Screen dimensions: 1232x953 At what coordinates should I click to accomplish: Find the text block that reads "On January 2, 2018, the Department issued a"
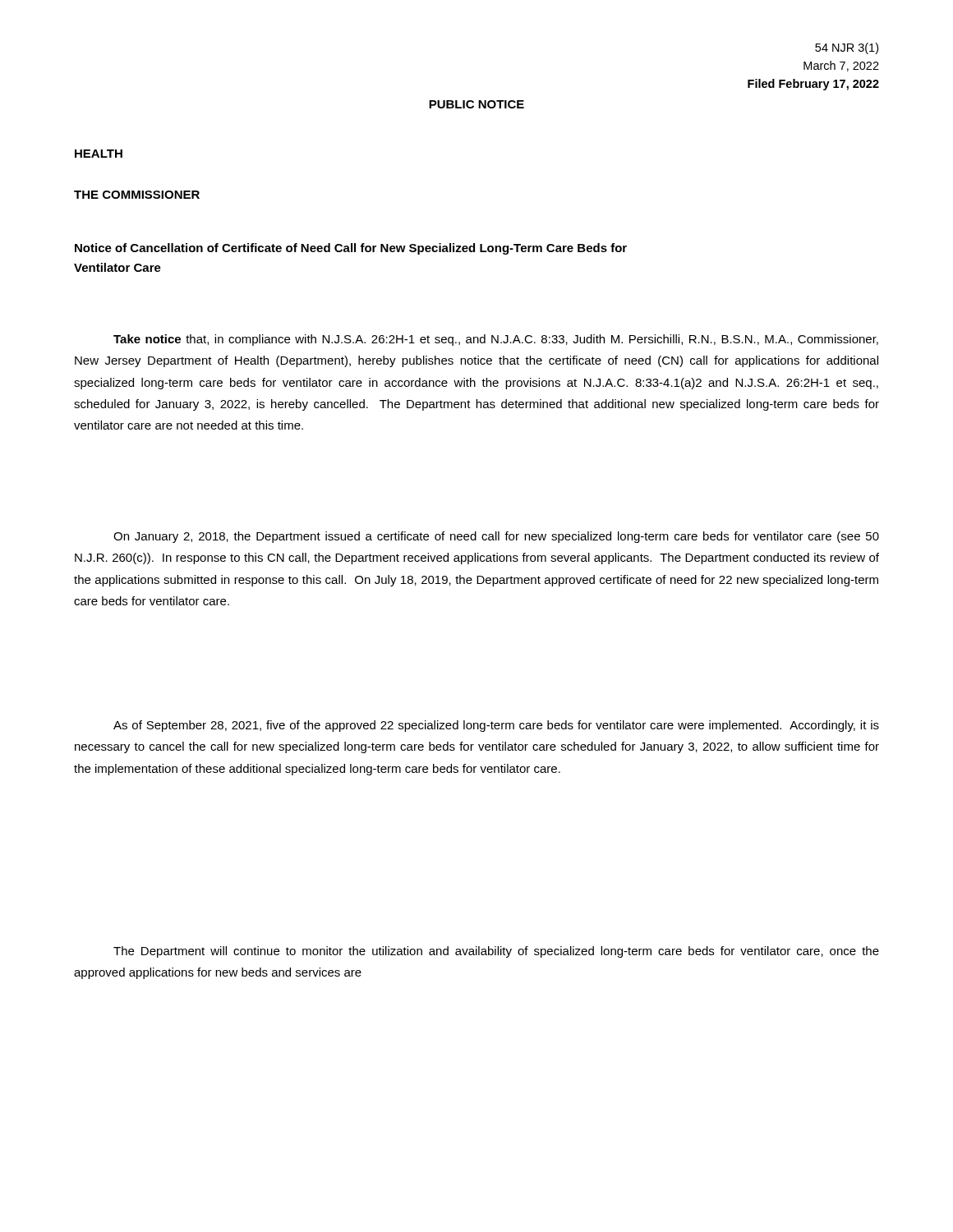coord(476,568)
